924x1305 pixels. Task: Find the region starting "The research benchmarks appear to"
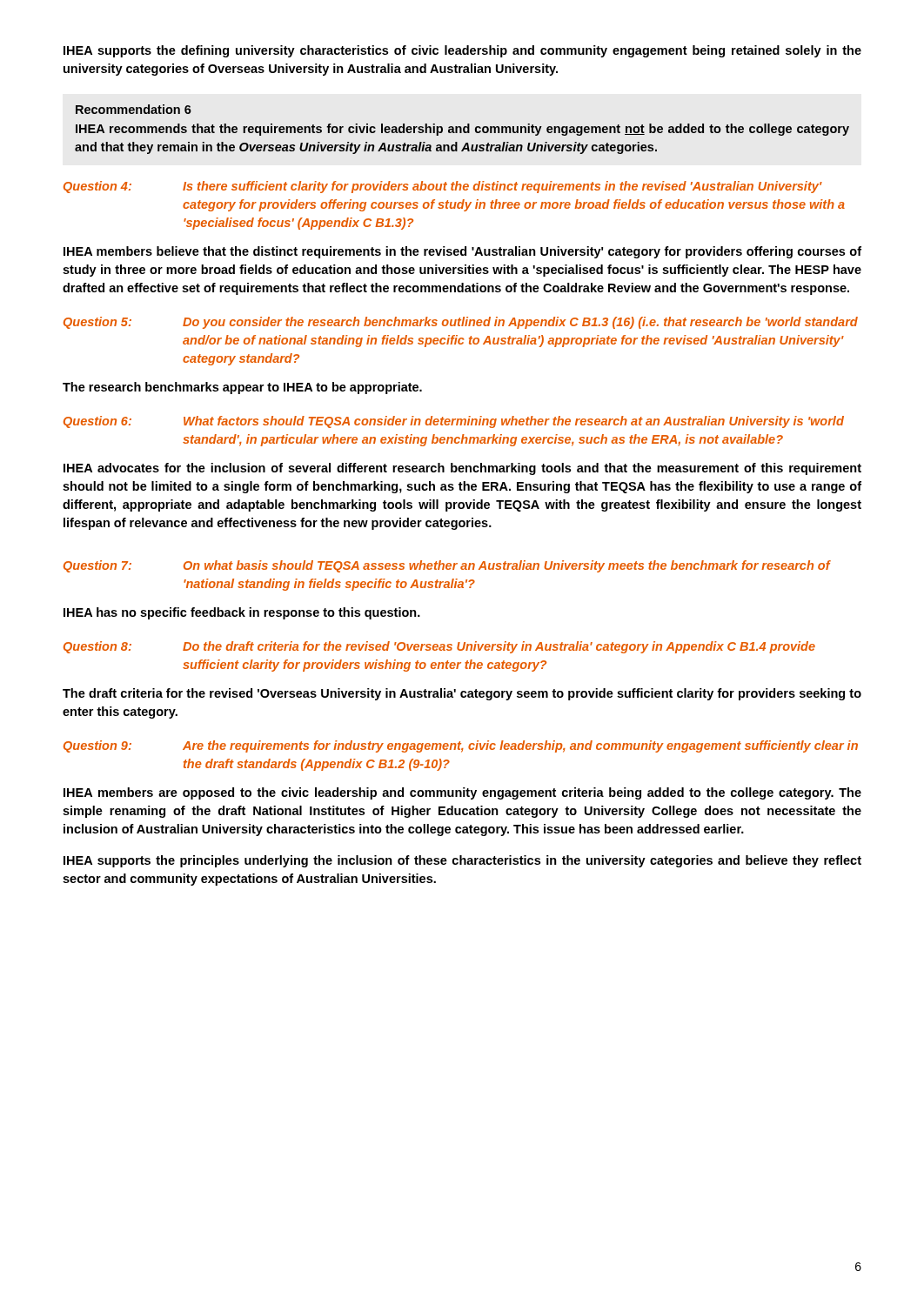243,387
